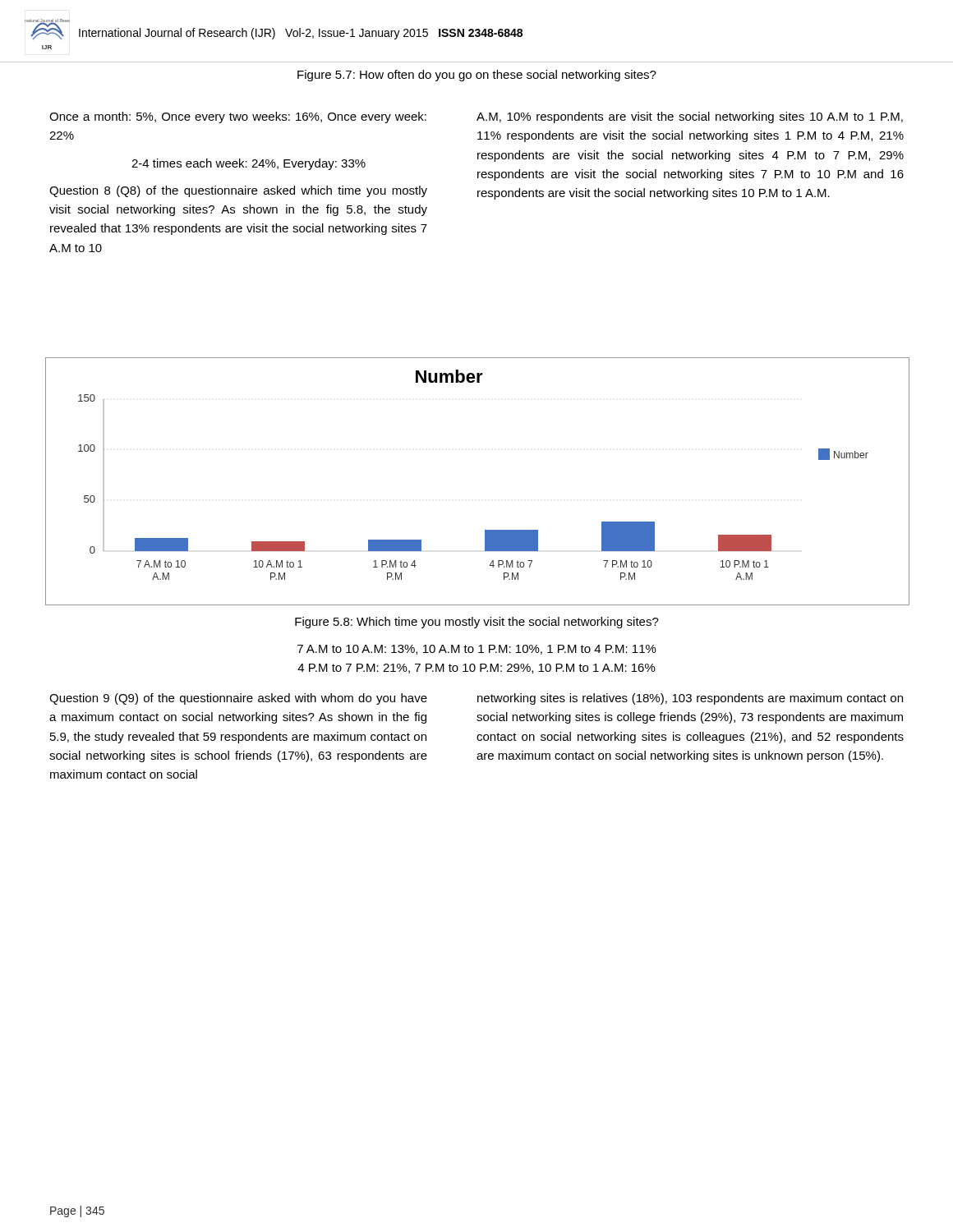Find the block starting "Question 9 (Q9) of"

(x=238, y=736)
